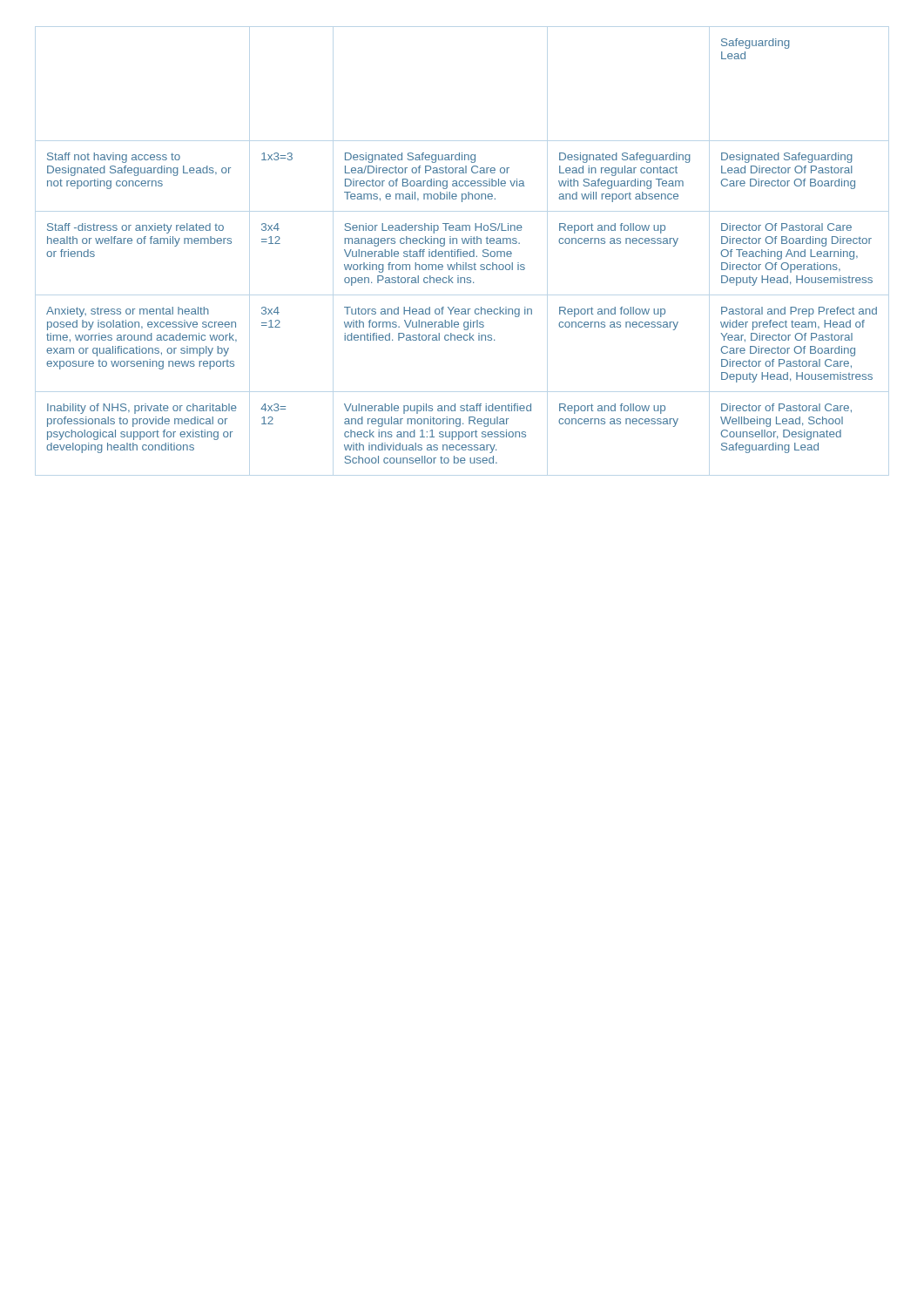This screenshot has height=1307, width=924.
Task: Select the table that reads "3x4 =12"
Action: coord(462,251)
